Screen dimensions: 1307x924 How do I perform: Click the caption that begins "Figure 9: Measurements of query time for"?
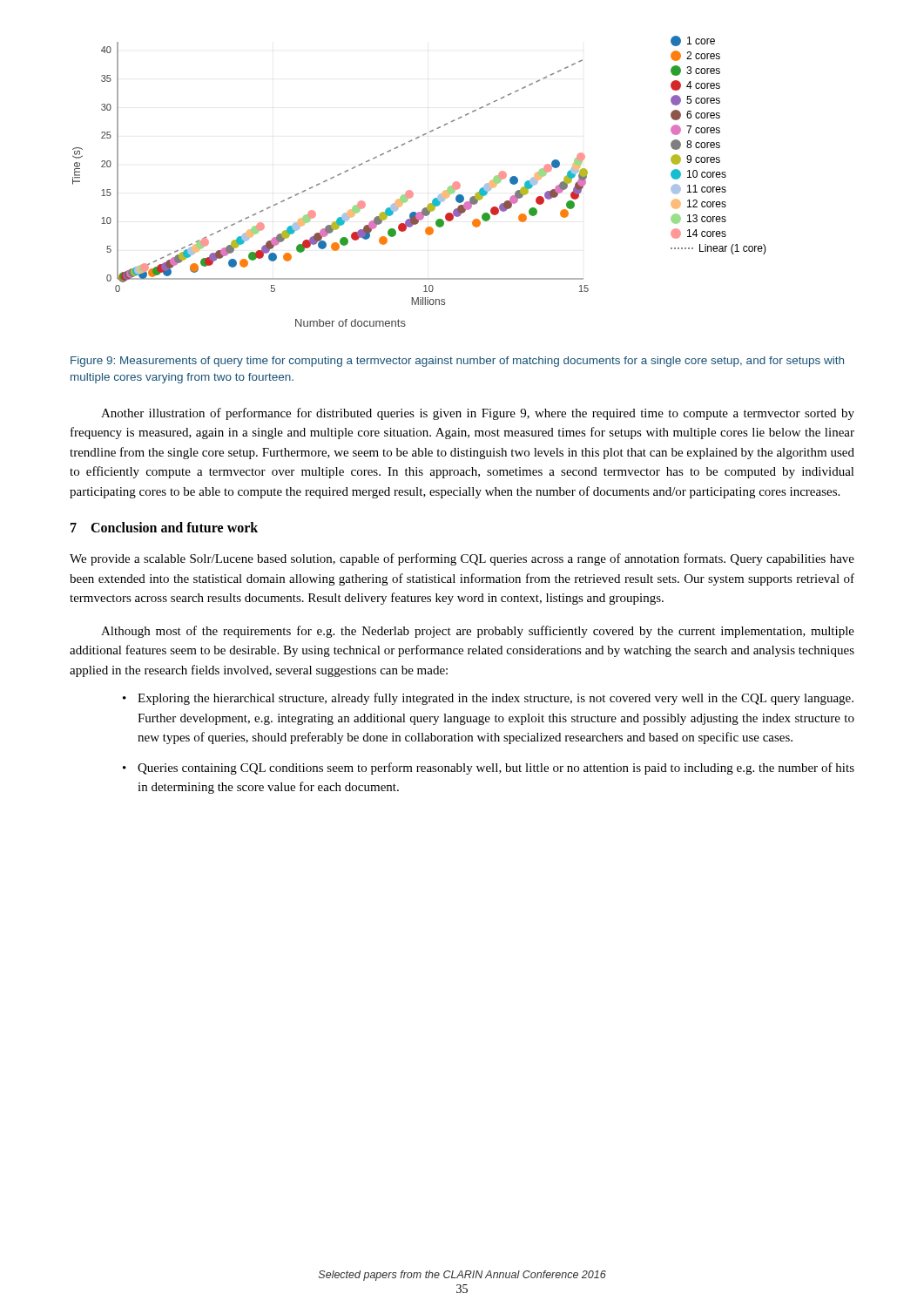pos(462,369)
